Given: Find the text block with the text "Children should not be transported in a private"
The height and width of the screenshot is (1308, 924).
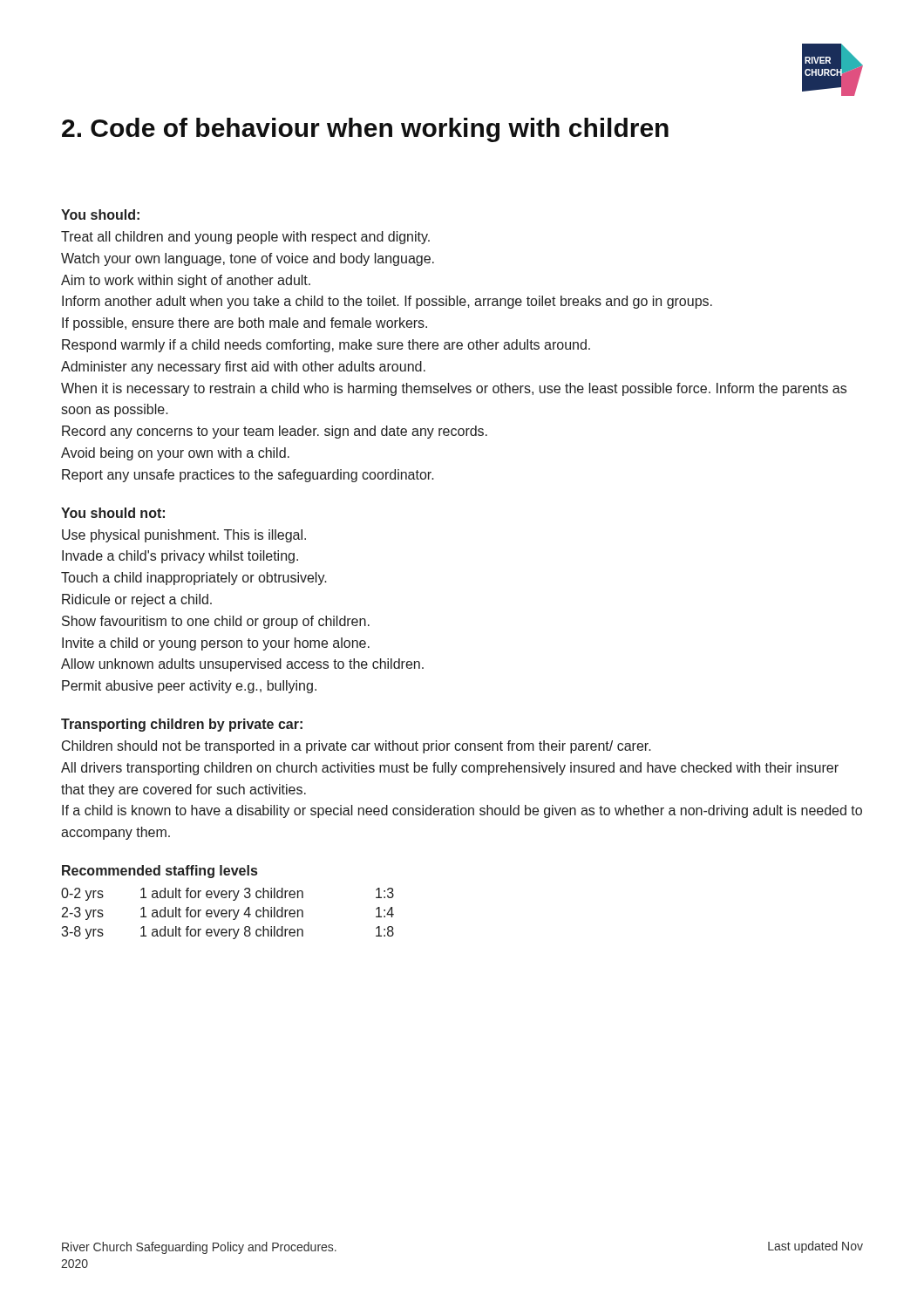Looking at the screenshot, I should (x=357, y=747).
